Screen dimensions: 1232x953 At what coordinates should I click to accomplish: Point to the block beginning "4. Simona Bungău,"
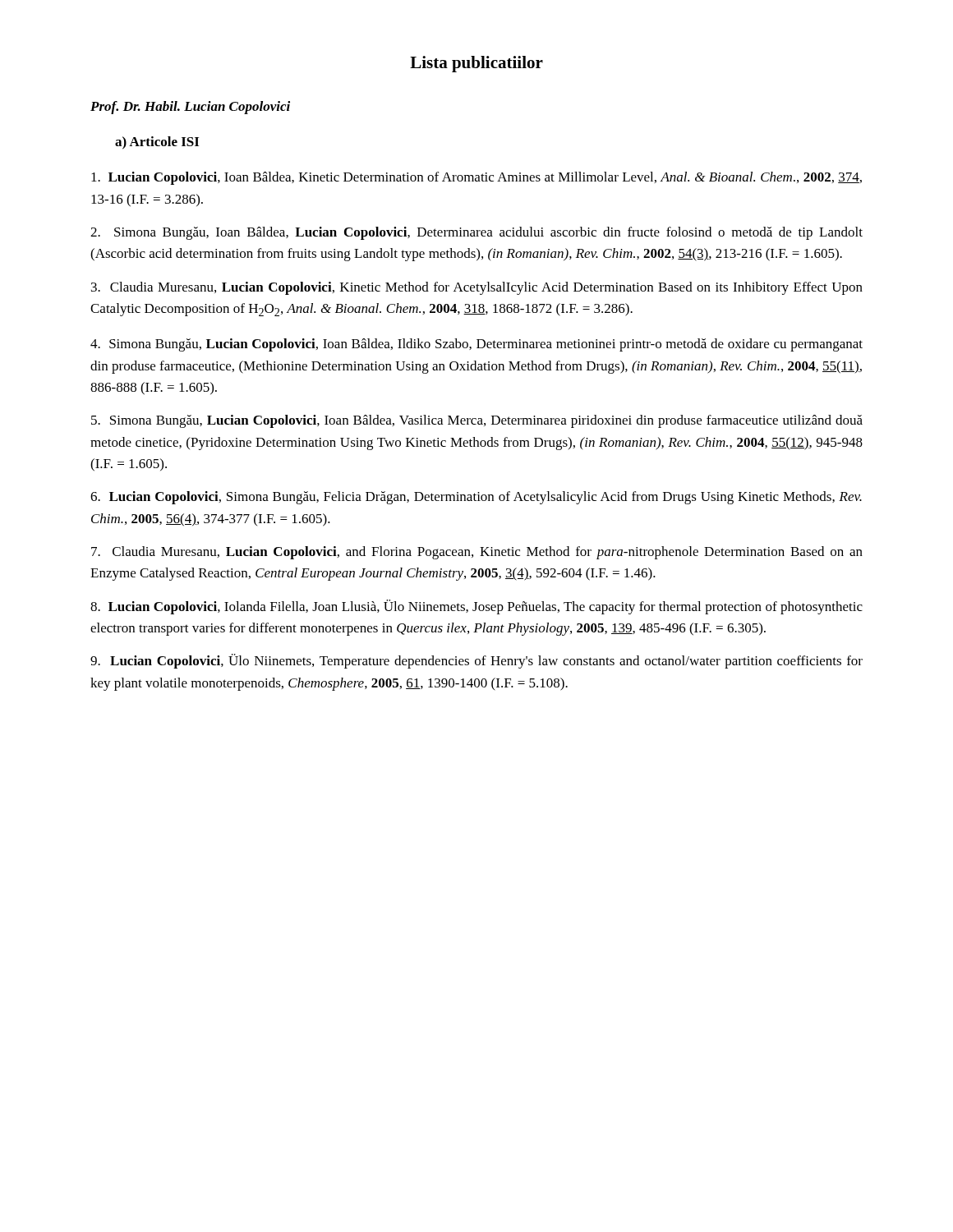(476, 366)
